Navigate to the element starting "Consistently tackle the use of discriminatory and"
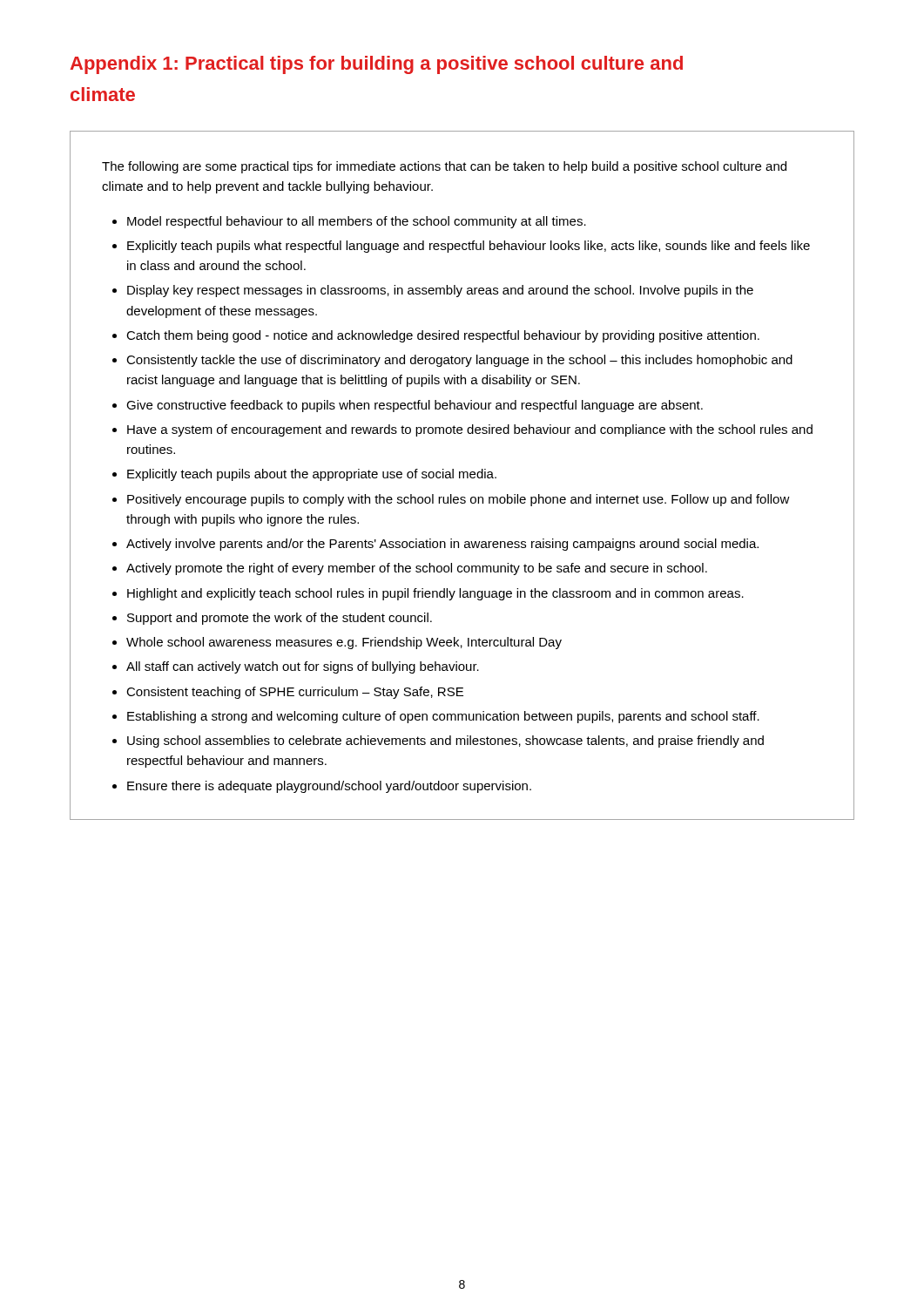 coord(460,370)
